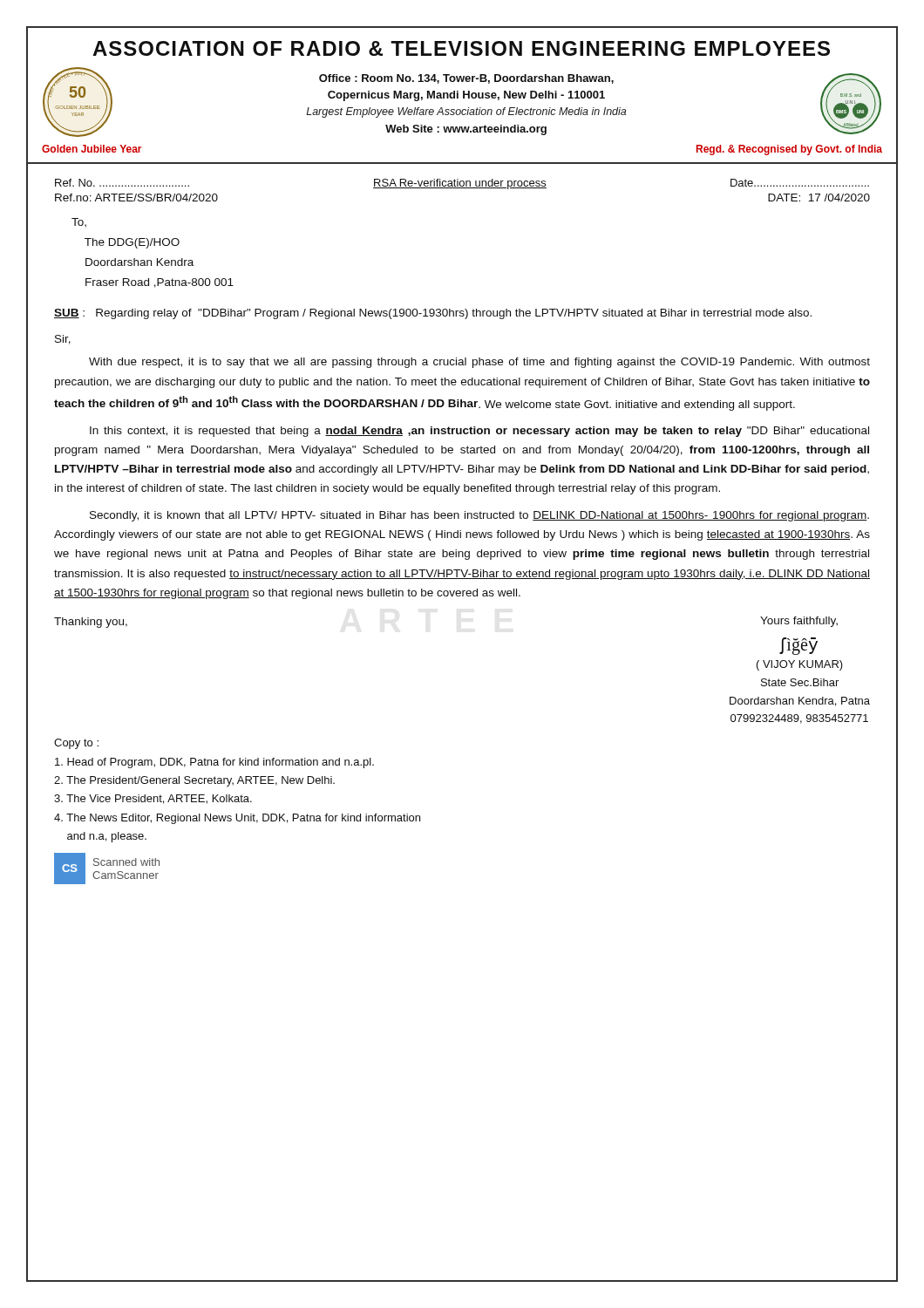Viewport: 924px width, 1308px height.
Task: Point to the text block starting "Copy to : 1."
Action: 76,744
